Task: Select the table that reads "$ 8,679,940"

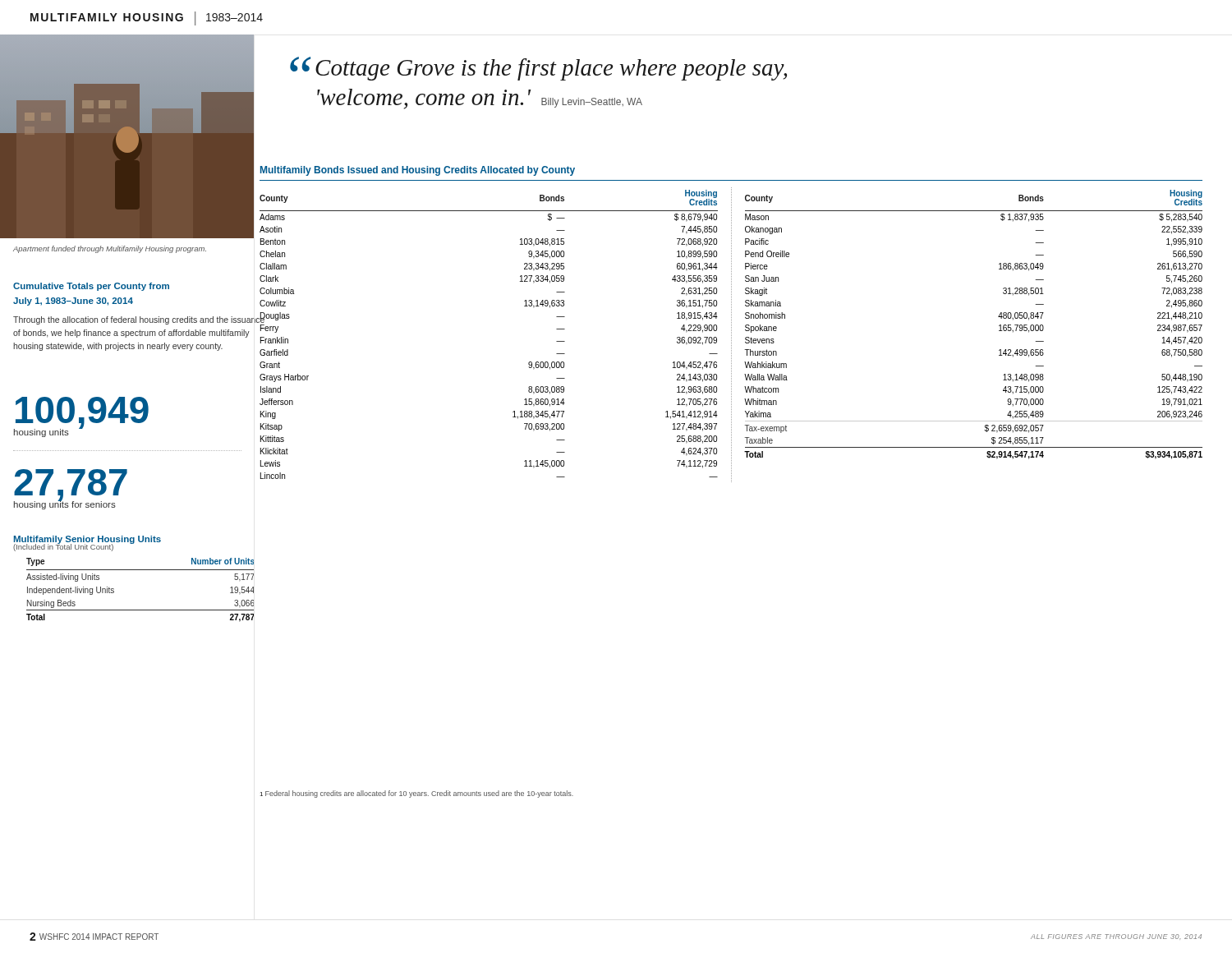Action: (x=731, y=335)
